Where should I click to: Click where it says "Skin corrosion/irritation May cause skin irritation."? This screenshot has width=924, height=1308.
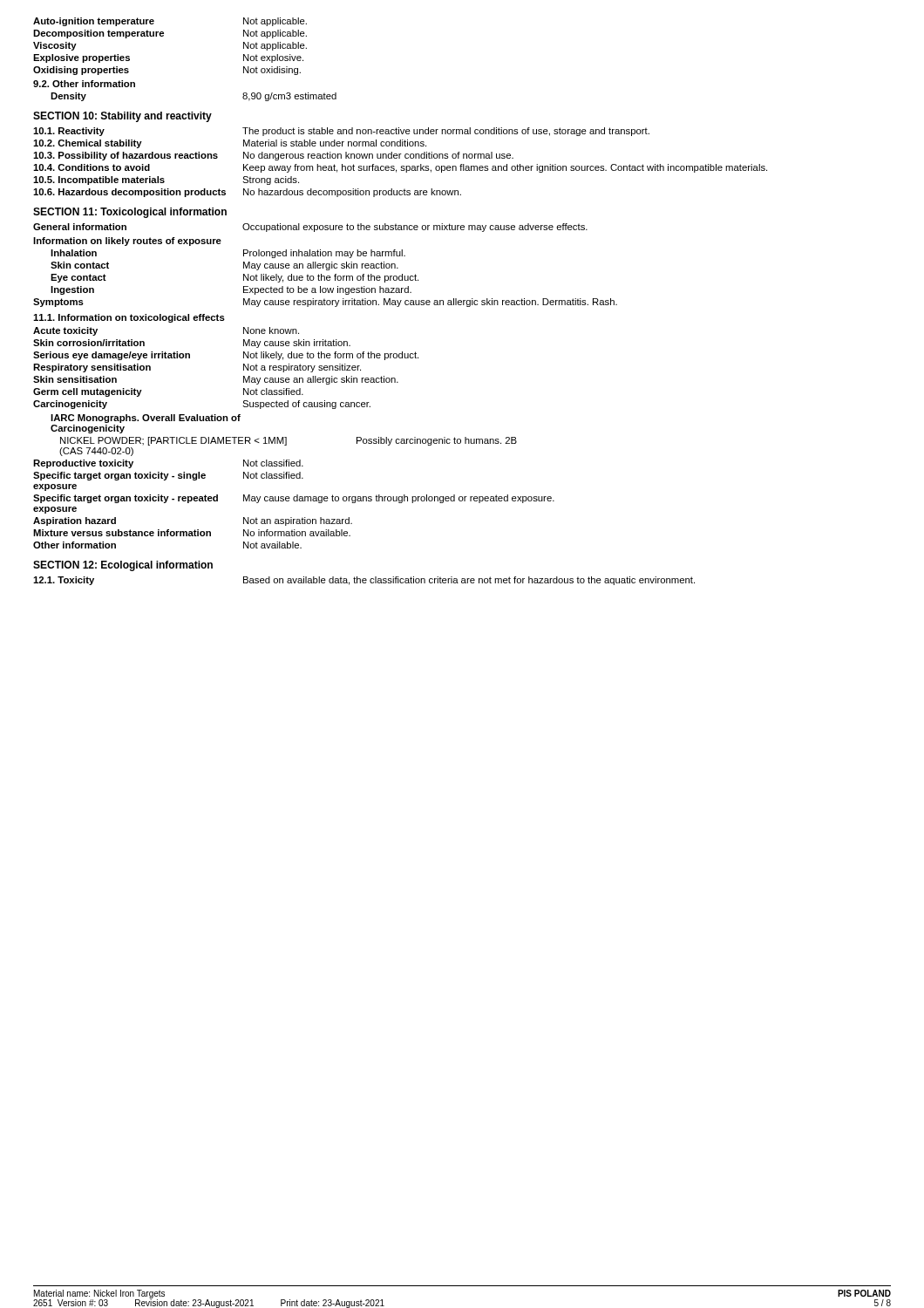[x=88, y=343]
